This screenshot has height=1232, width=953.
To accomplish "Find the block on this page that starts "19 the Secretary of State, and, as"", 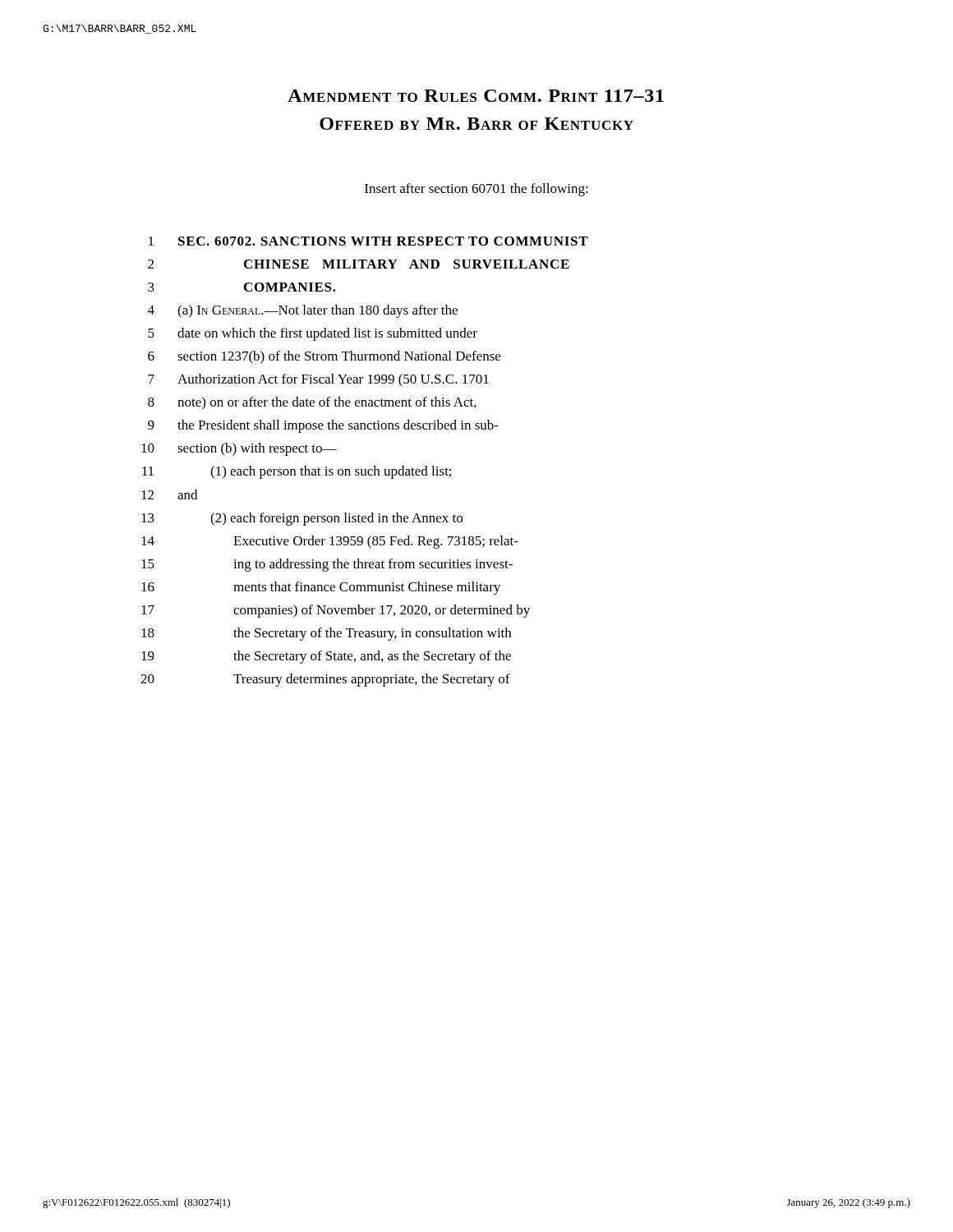I will pyautogui.click(x=476, y=656).
